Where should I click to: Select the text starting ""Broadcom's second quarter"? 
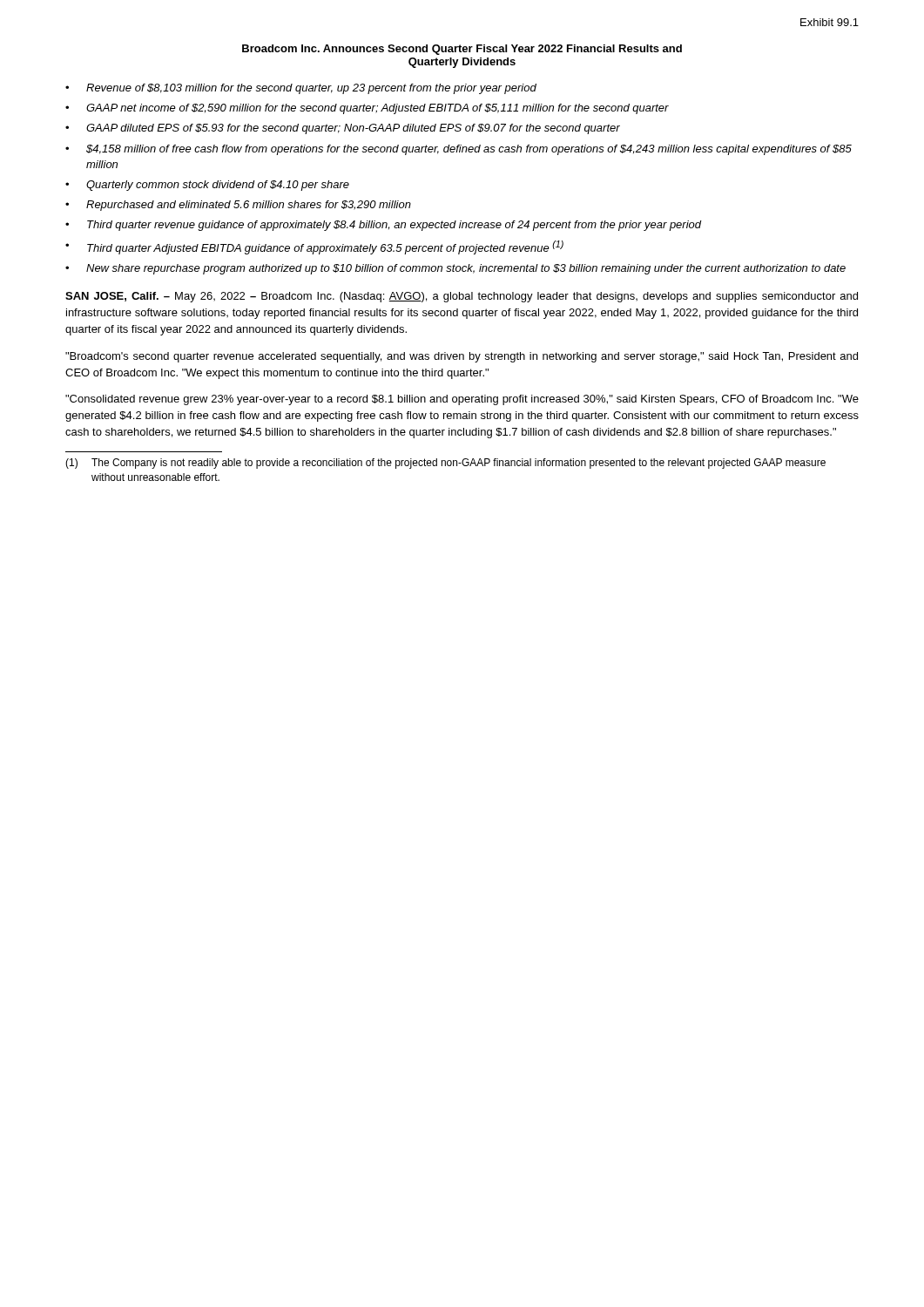pos(462,365)
